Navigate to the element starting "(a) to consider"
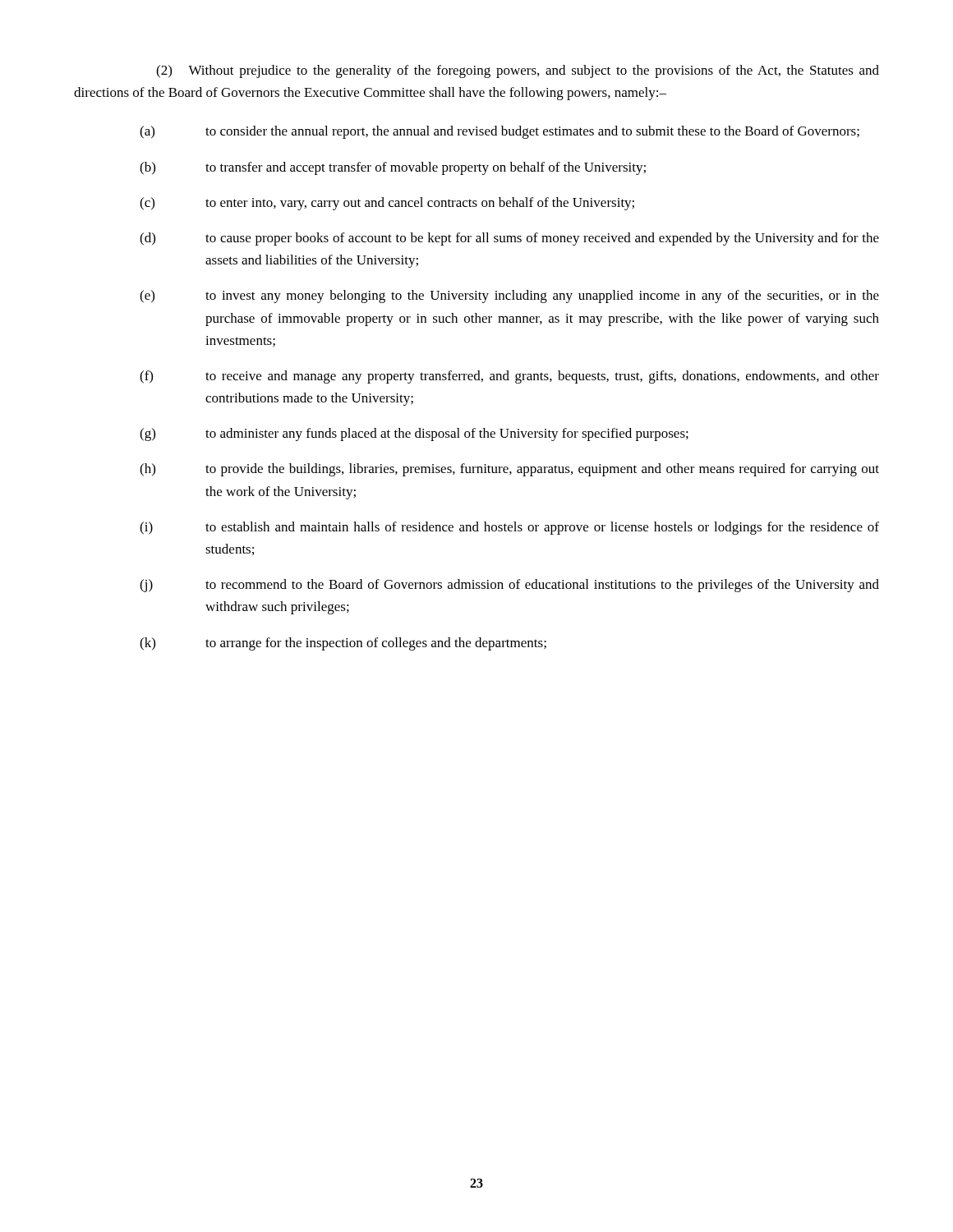 point(509,131)
